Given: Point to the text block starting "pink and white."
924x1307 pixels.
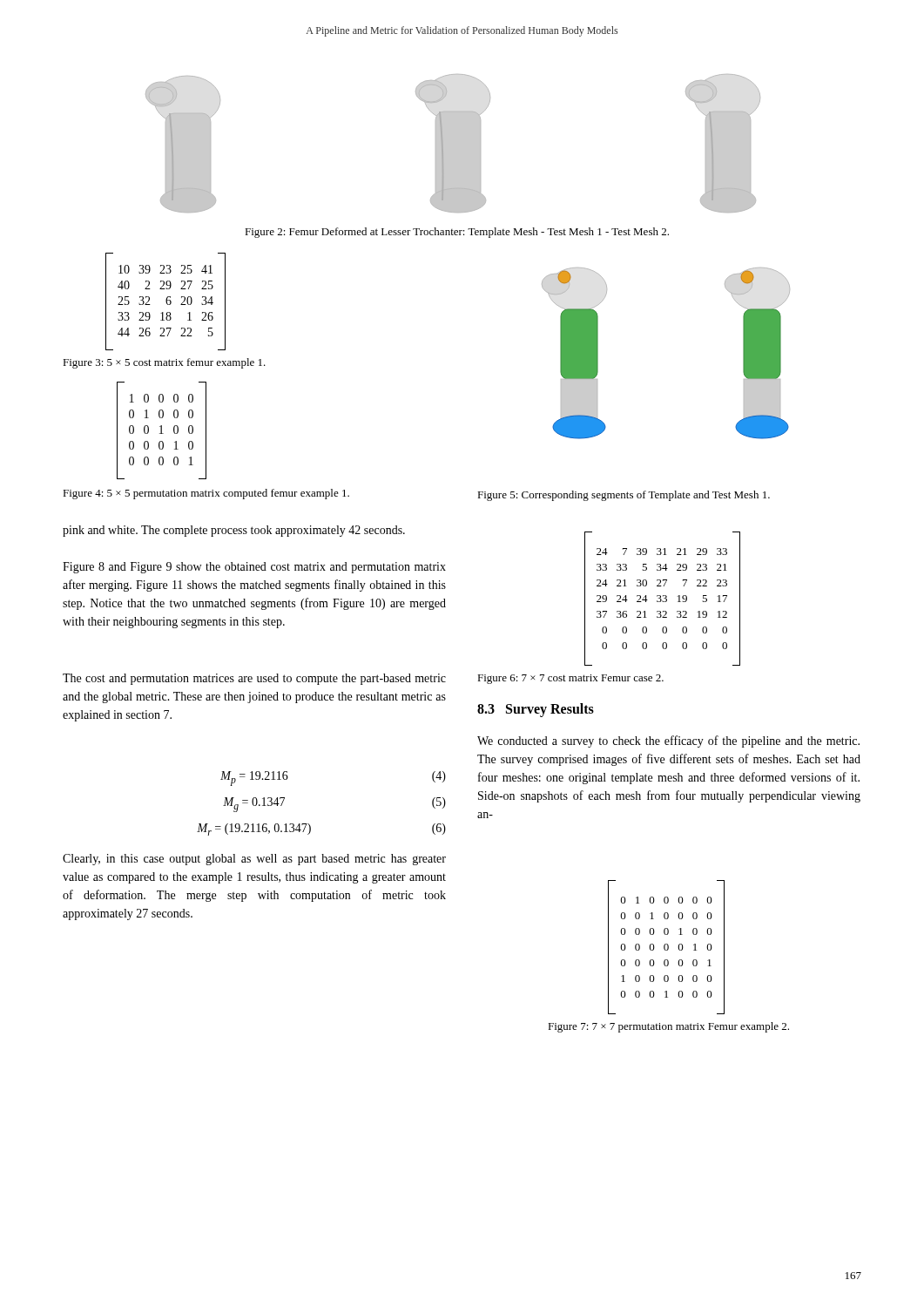Looking at the screenshot, I should click(234, 530).
